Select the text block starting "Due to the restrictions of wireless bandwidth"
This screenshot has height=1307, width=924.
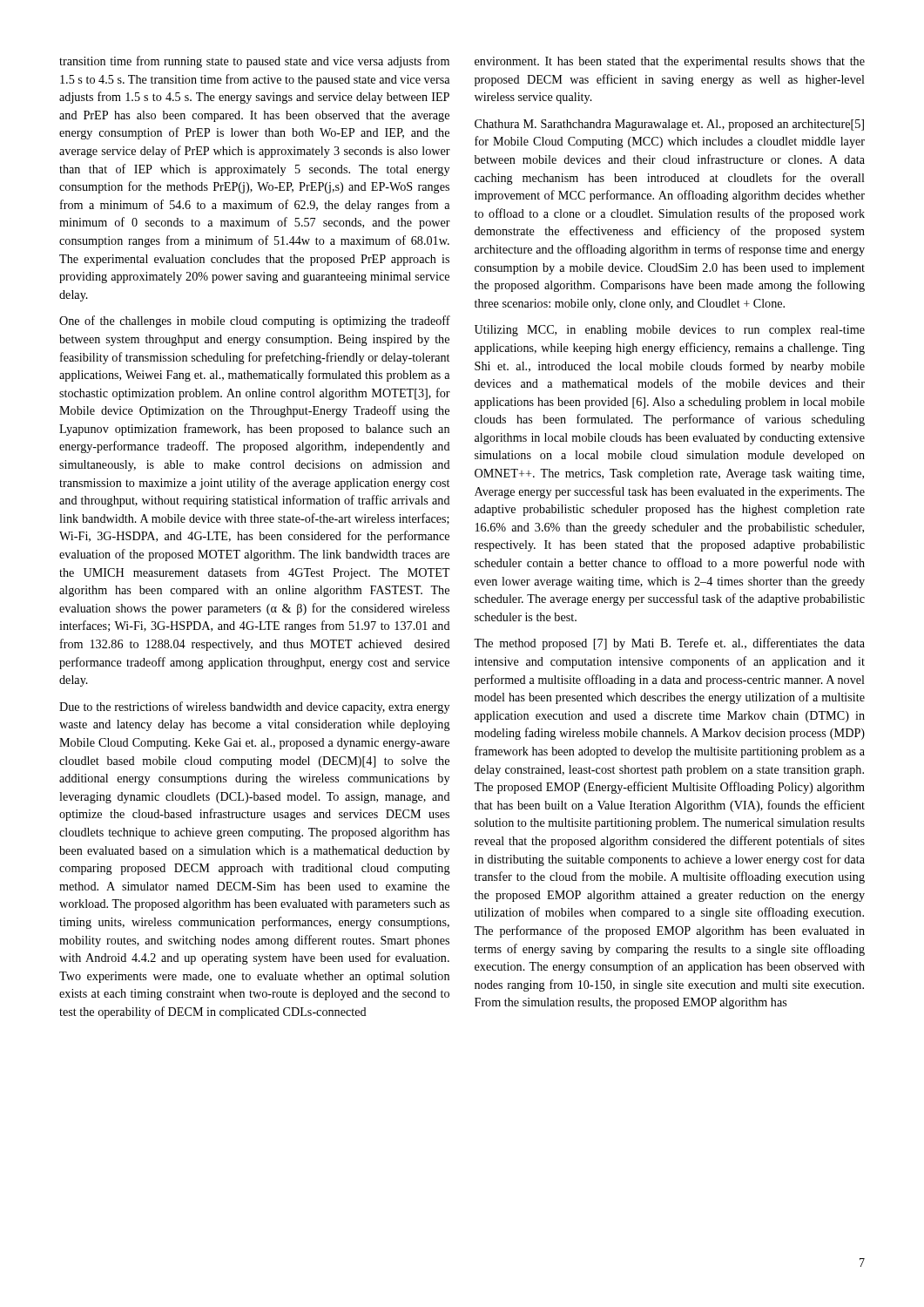point(255,859)
